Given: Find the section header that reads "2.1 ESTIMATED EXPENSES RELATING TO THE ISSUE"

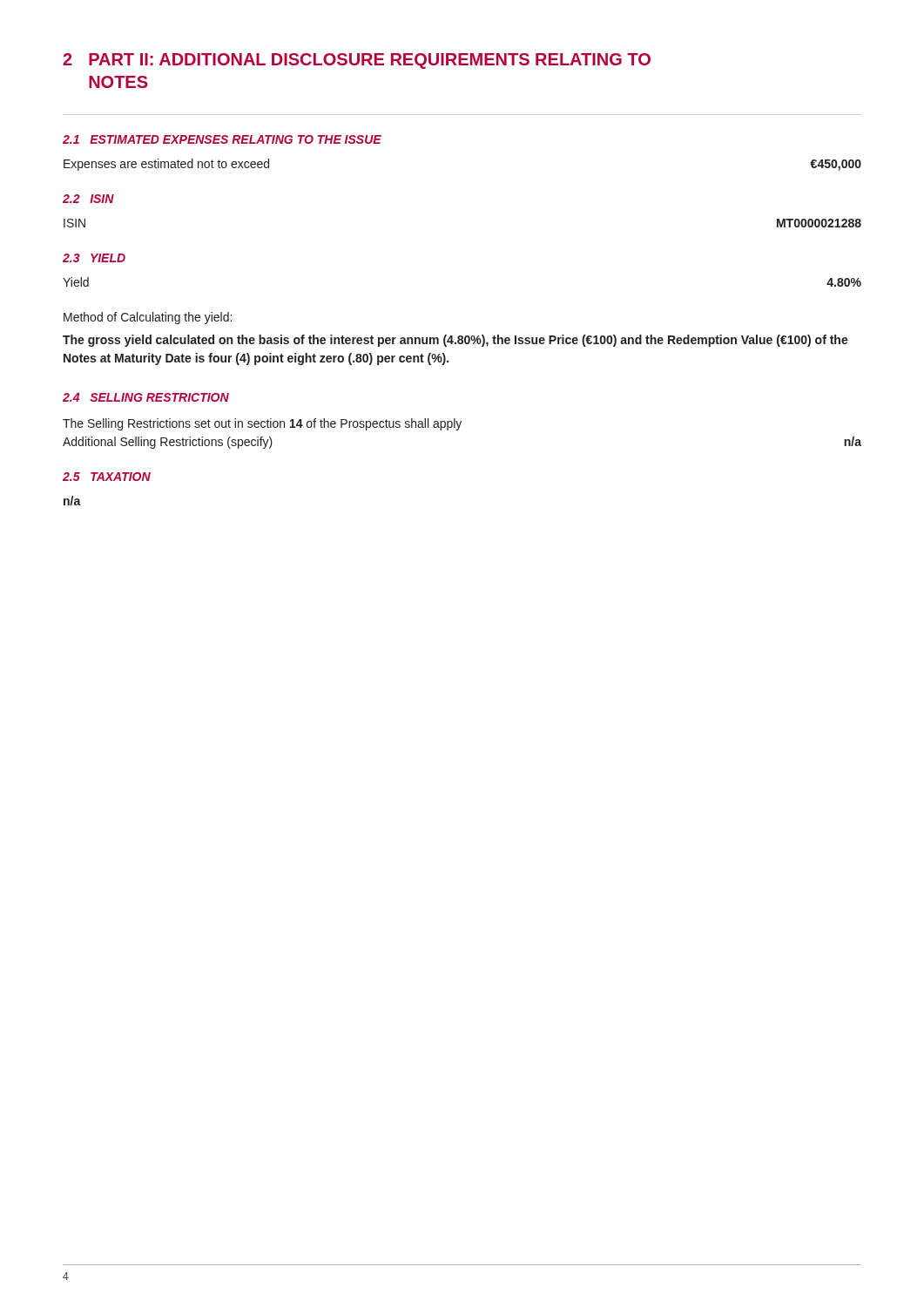Looking at the screenshot, I should click(222, 139).
